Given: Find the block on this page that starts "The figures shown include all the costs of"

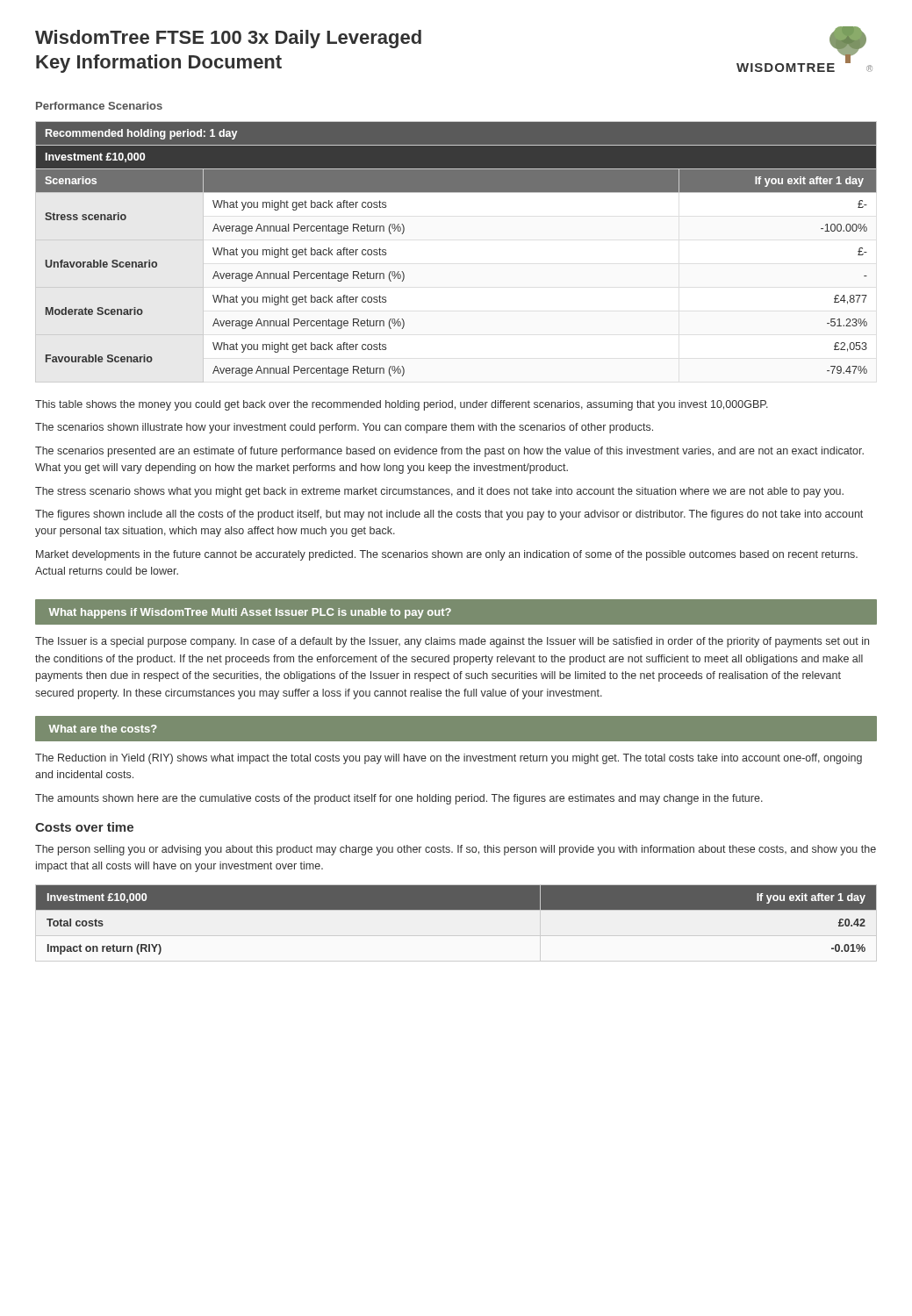Looking at the screenshot, I should tap(449, 523).
